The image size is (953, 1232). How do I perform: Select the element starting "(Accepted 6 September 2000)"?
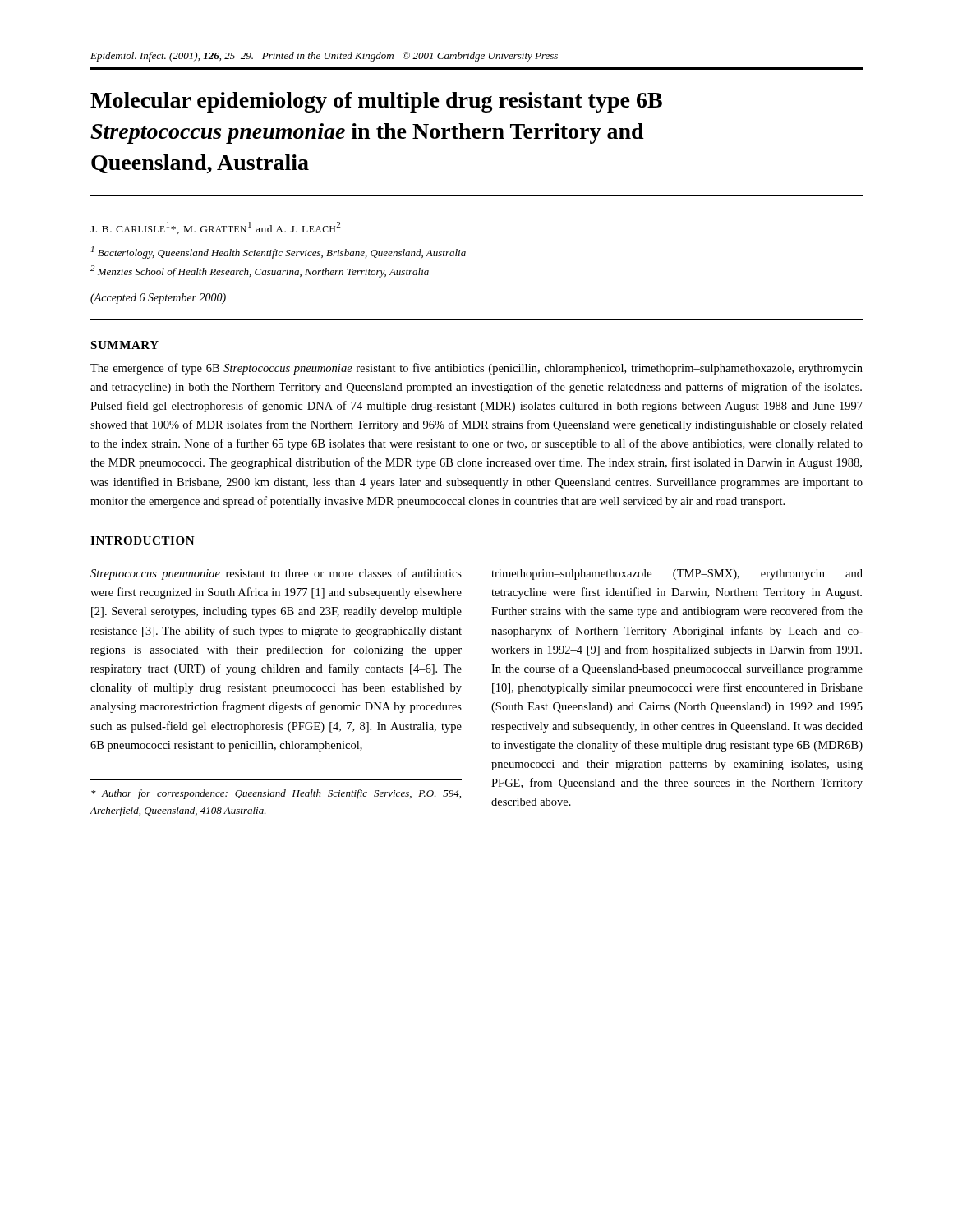point(158,297)
